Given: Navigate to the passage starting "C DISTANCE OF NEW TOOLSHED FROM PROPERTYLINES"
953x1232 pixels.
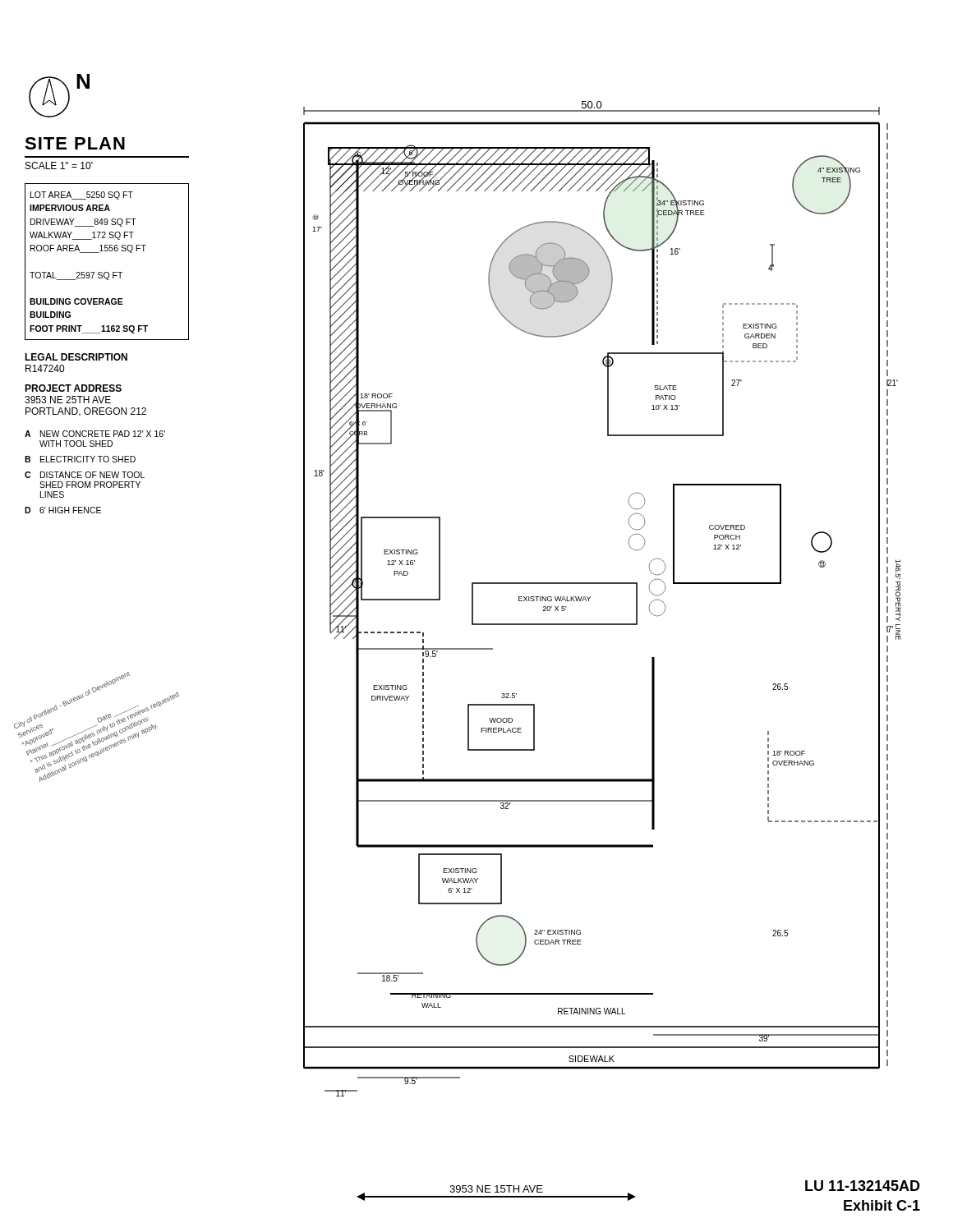Looking at the screenshot, I should [85, 485].
